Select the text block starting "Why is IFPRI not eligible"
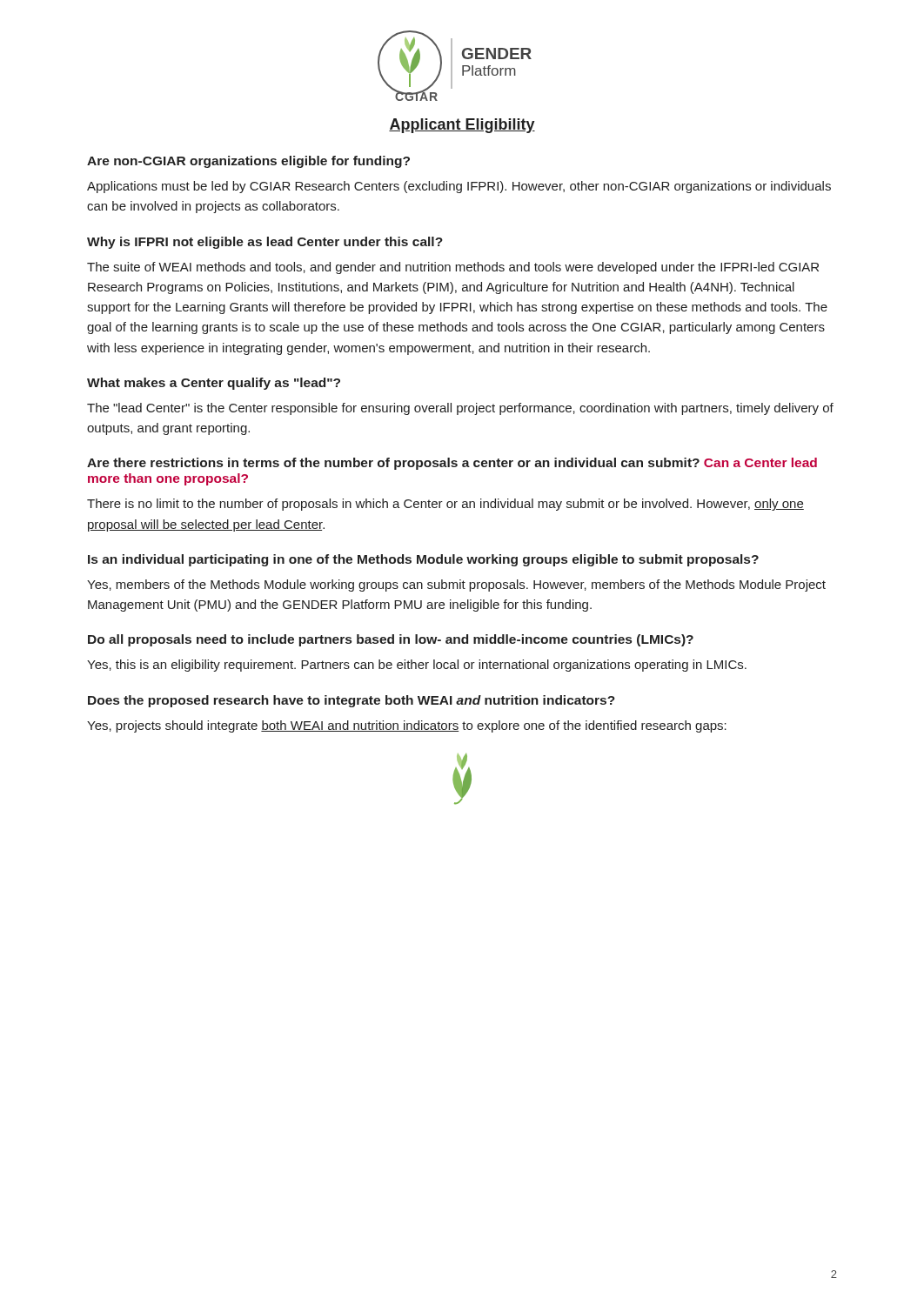Screen dimensions: 1305x924 click(265, 241)
